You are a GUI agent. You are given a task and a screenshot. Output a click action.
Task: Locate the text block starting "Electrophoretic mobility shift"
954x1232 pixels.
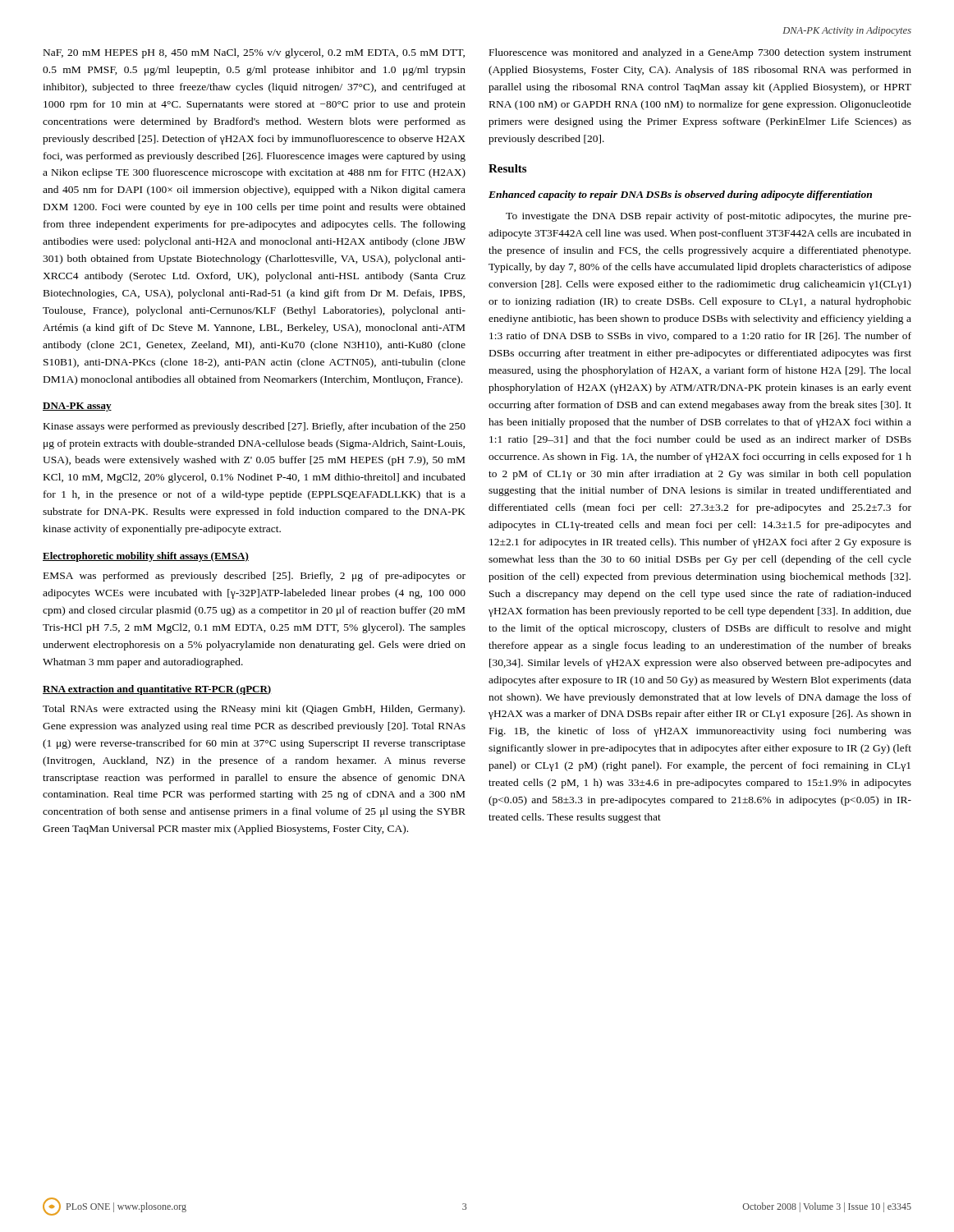[x=146, y=556]
